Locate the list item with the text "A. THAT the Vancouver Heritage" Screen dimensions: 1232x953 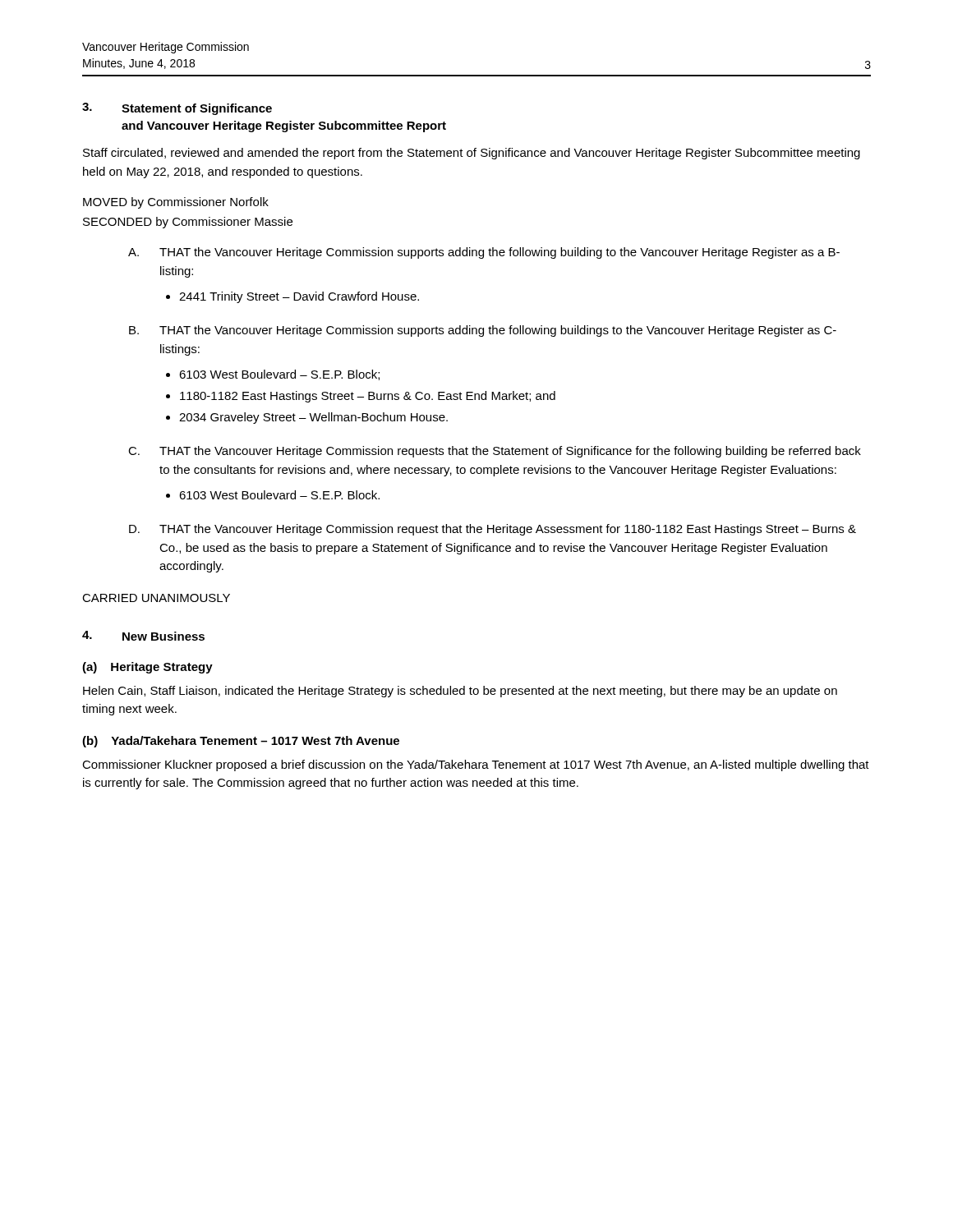484,253
